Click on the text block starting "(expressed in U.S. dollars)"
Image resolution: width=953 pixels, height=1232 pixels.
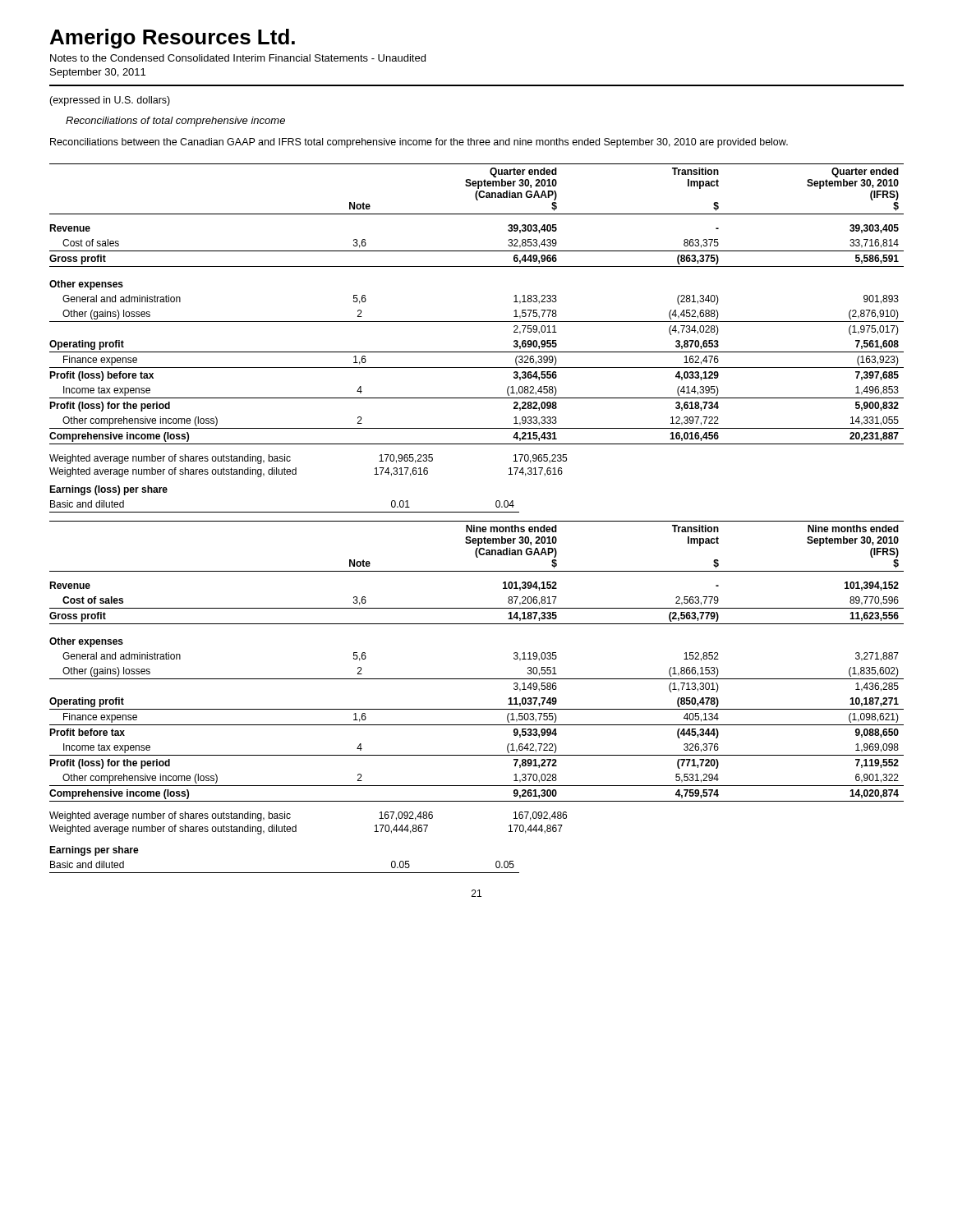point(110,100)
